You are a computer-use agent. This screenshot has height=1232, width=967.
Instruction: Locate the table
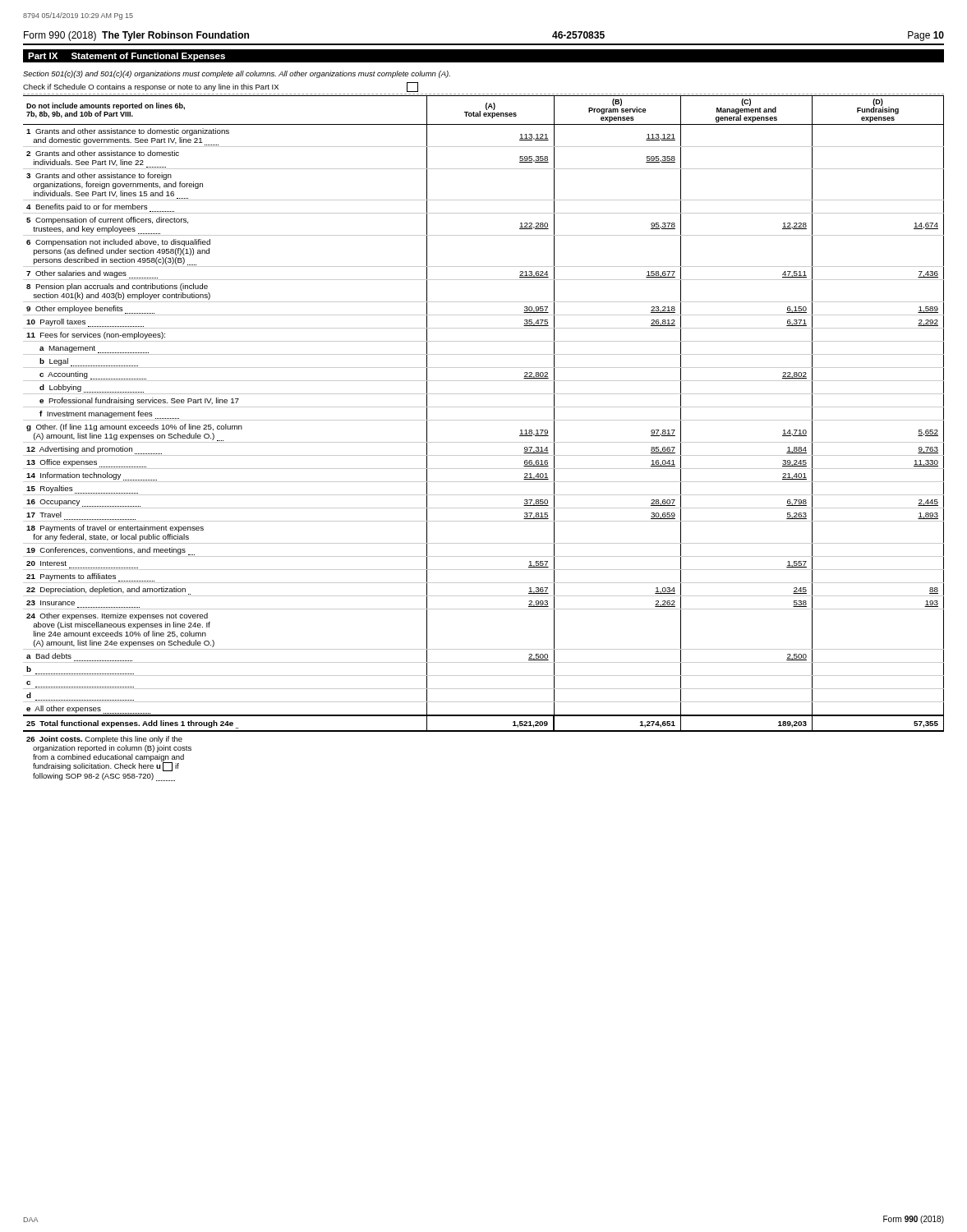point(484,639)
